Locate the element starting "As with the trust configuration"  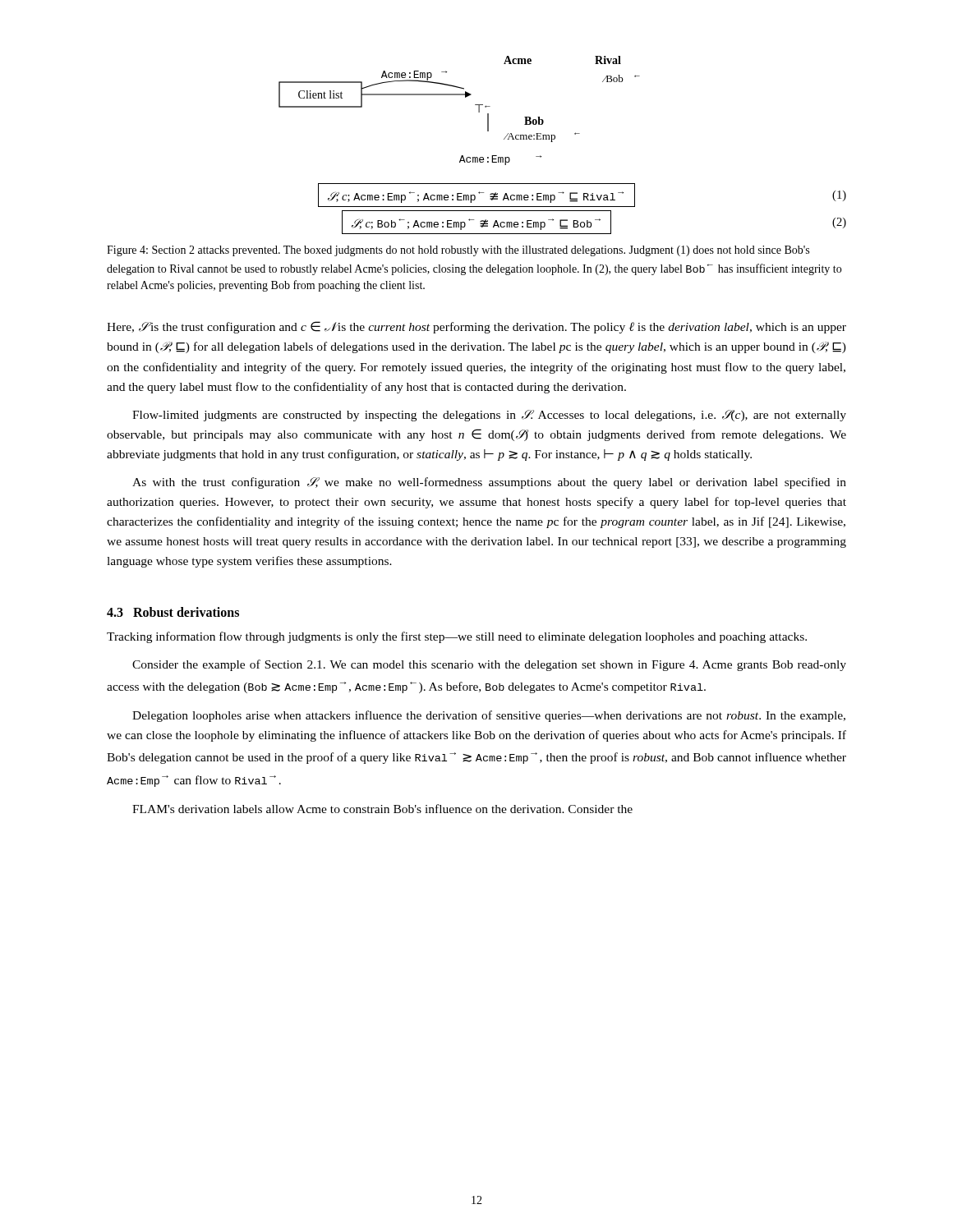tap(476, 521)
